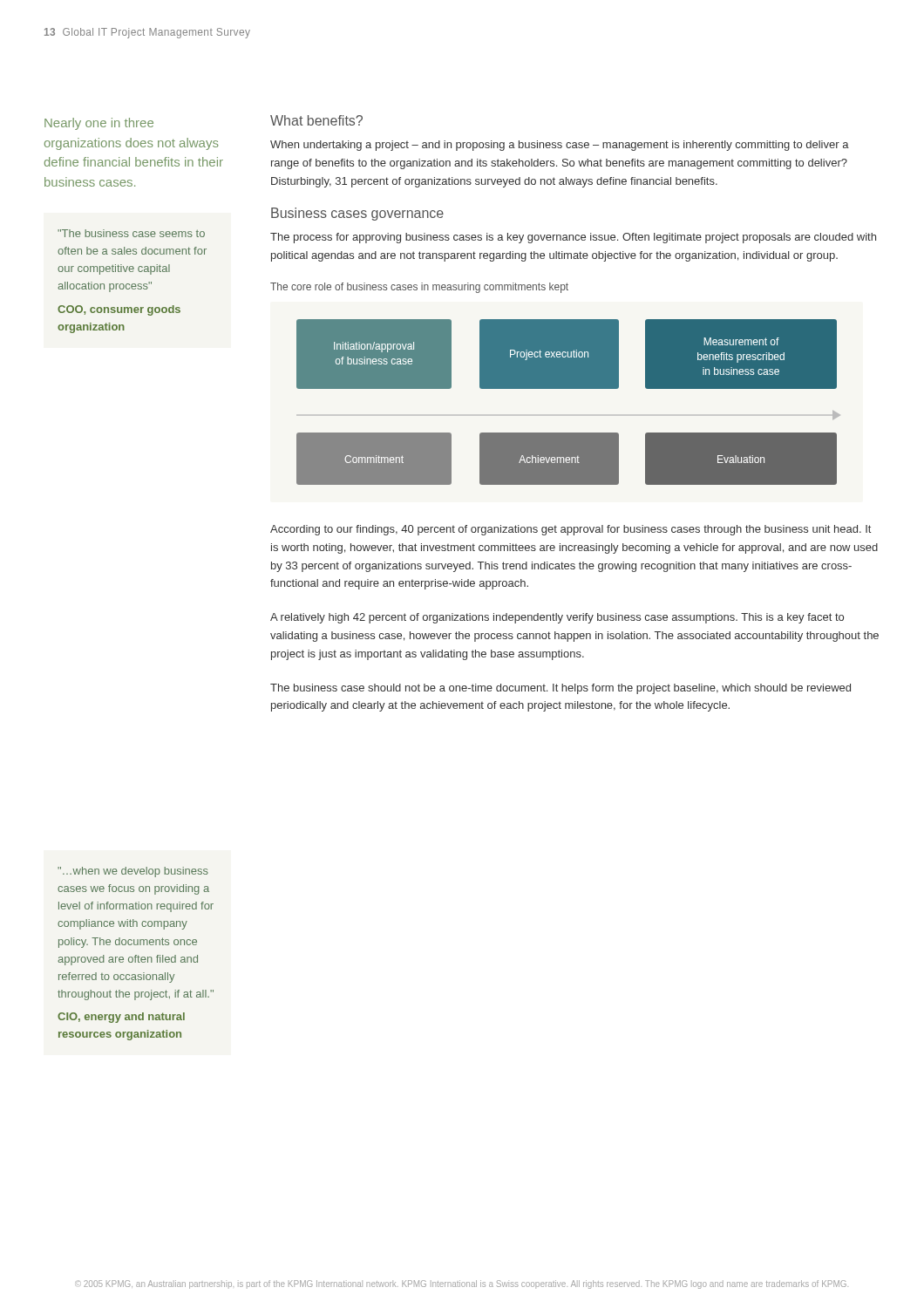The width and height of the screenshot is (924, 1308).
Task: Locate the passage starting "A relatively high 42 percent of organizations"
Action: coord(575,635)
